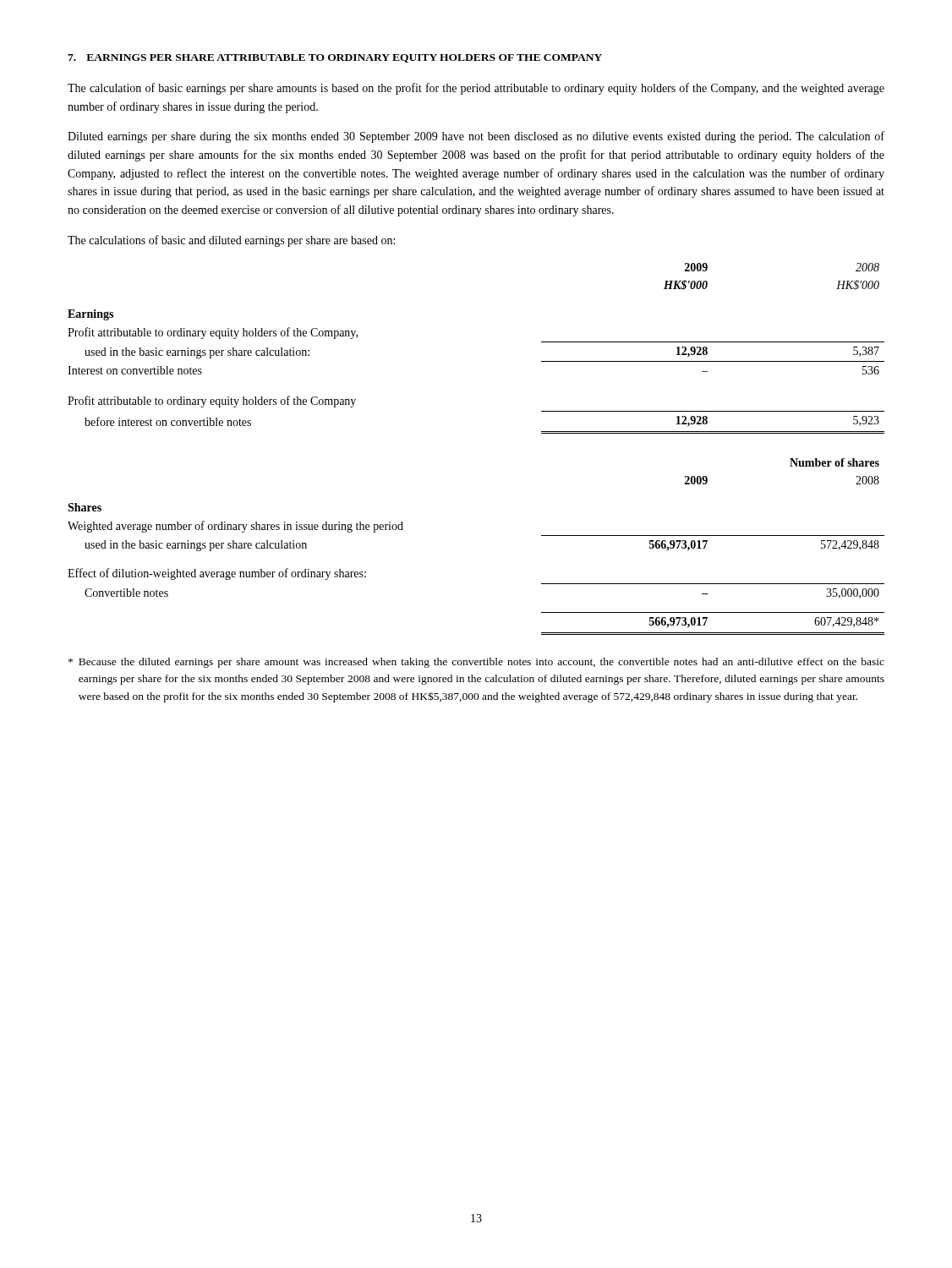The width and height of the screenshot is (952, 1268).
Task: Point to the text starting "The calculation of basic"
Action: coord(476,98)
